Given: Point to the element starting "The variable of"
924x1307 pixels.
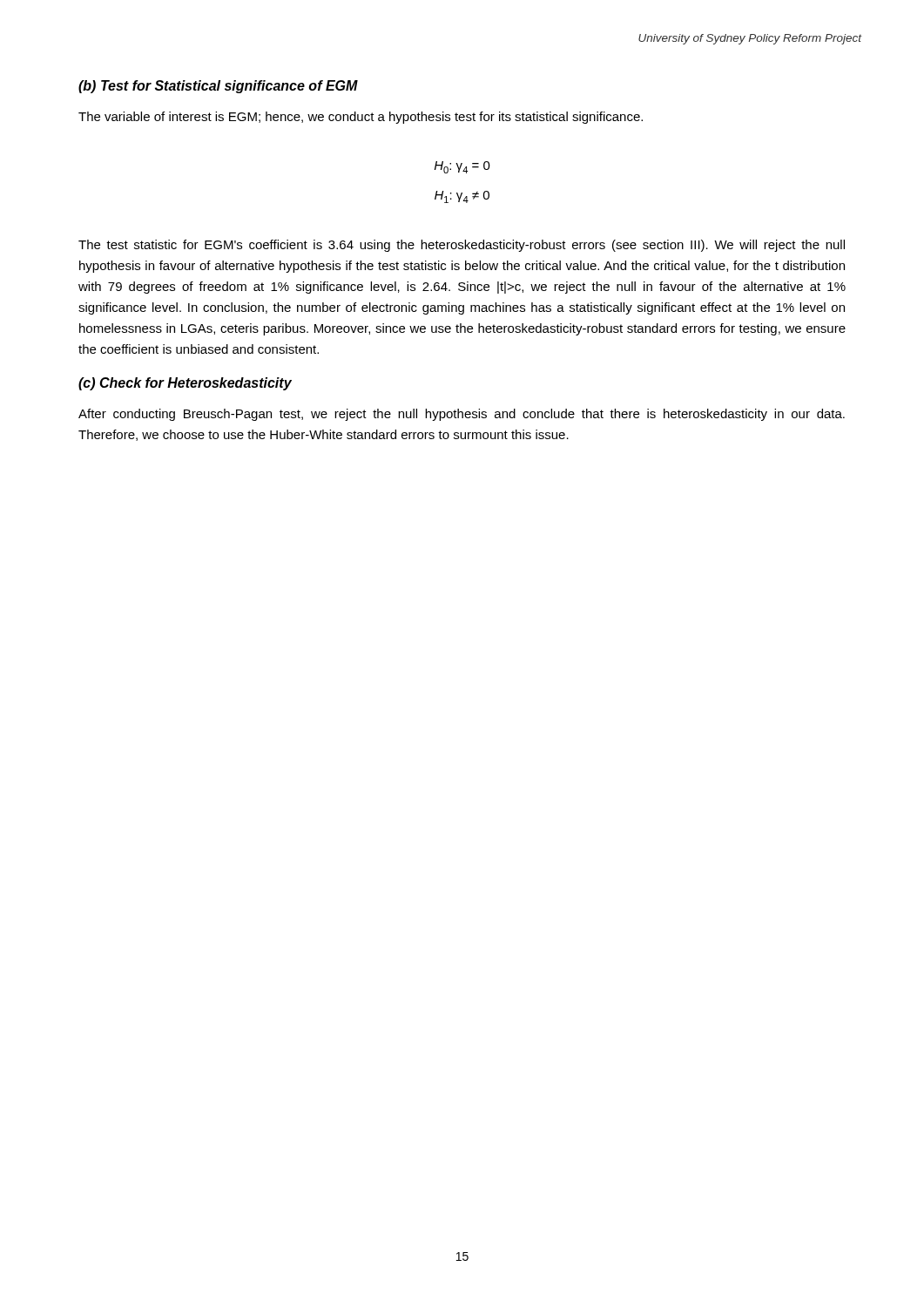Looking at the screenshot, I should 361,116.
